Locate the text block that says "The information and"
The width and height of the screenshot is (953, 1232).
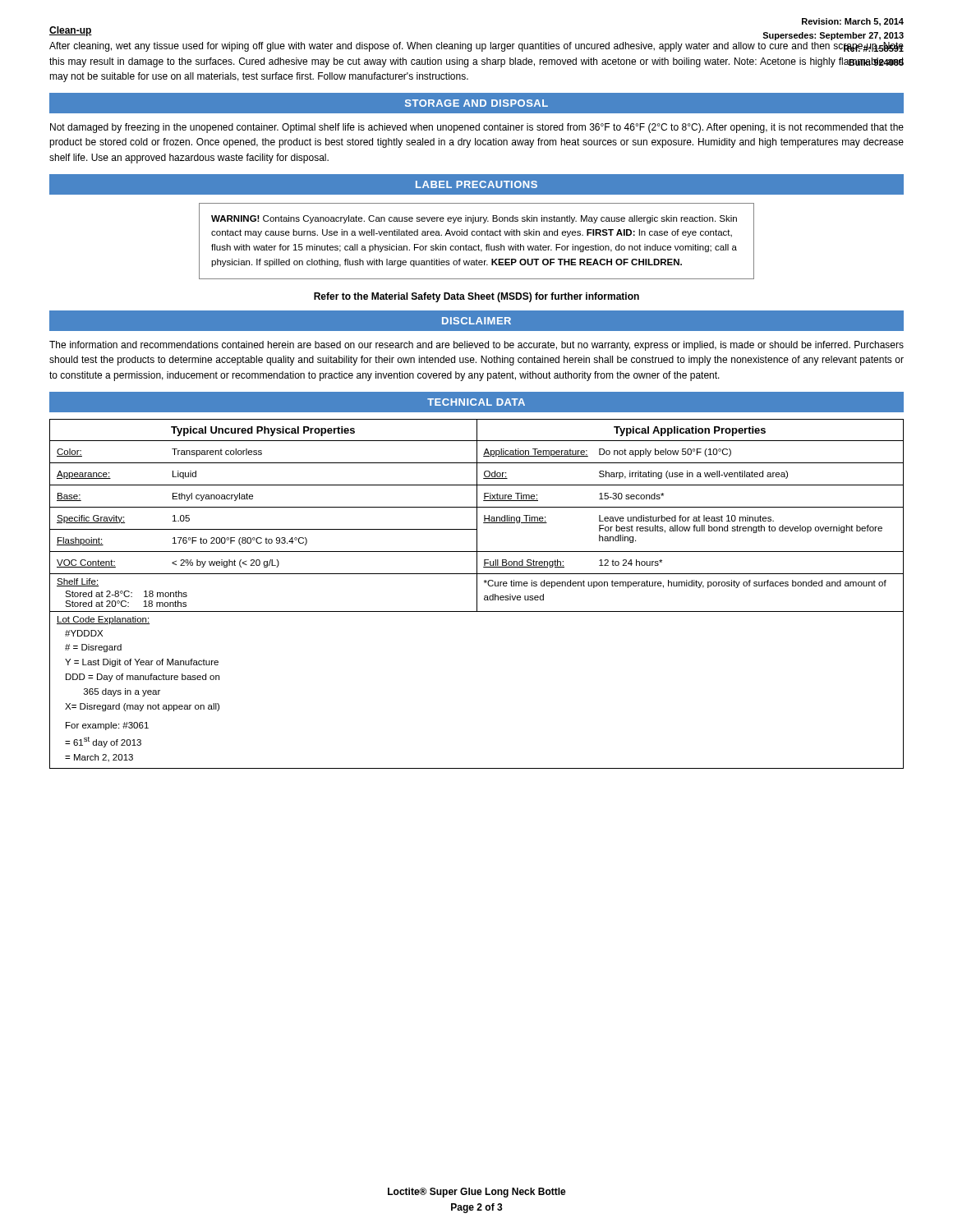(x=476, y=360)
